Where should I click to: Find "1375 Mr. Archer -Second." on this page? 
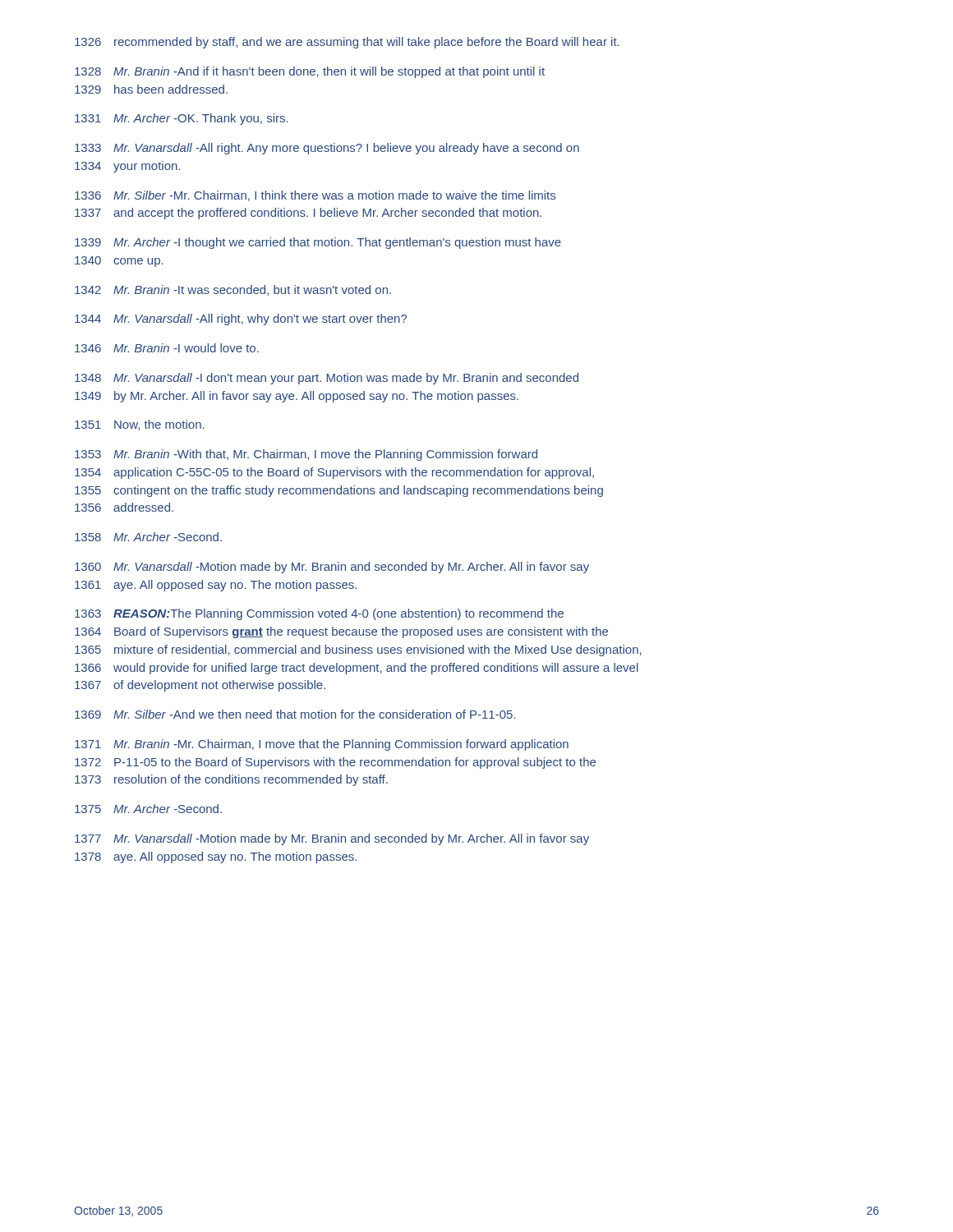pyautogui.click(x=148, y=809)
